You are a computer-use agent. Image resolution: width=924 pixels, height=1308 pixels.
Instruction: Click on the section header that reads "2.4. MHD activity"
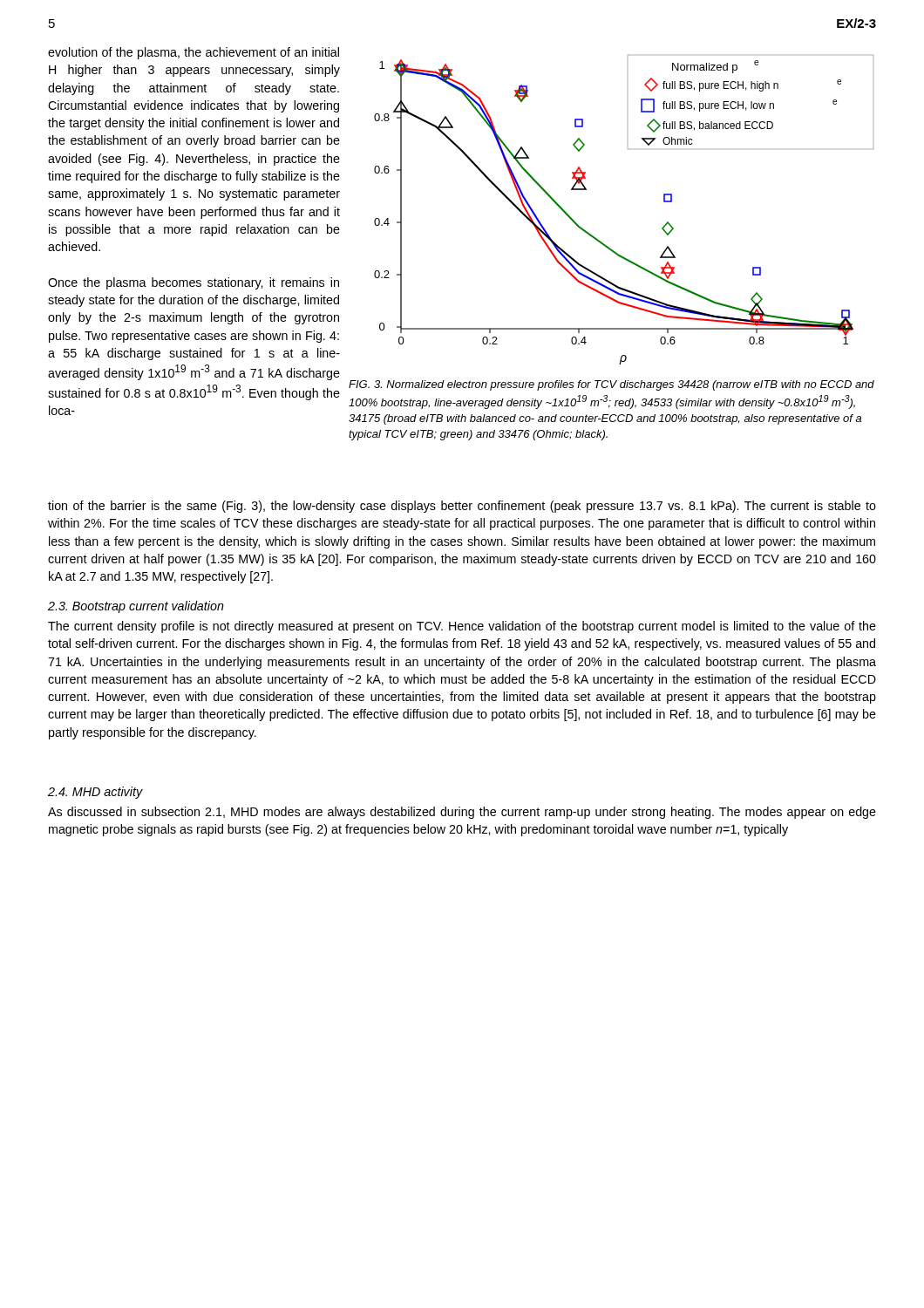point(95,792)
